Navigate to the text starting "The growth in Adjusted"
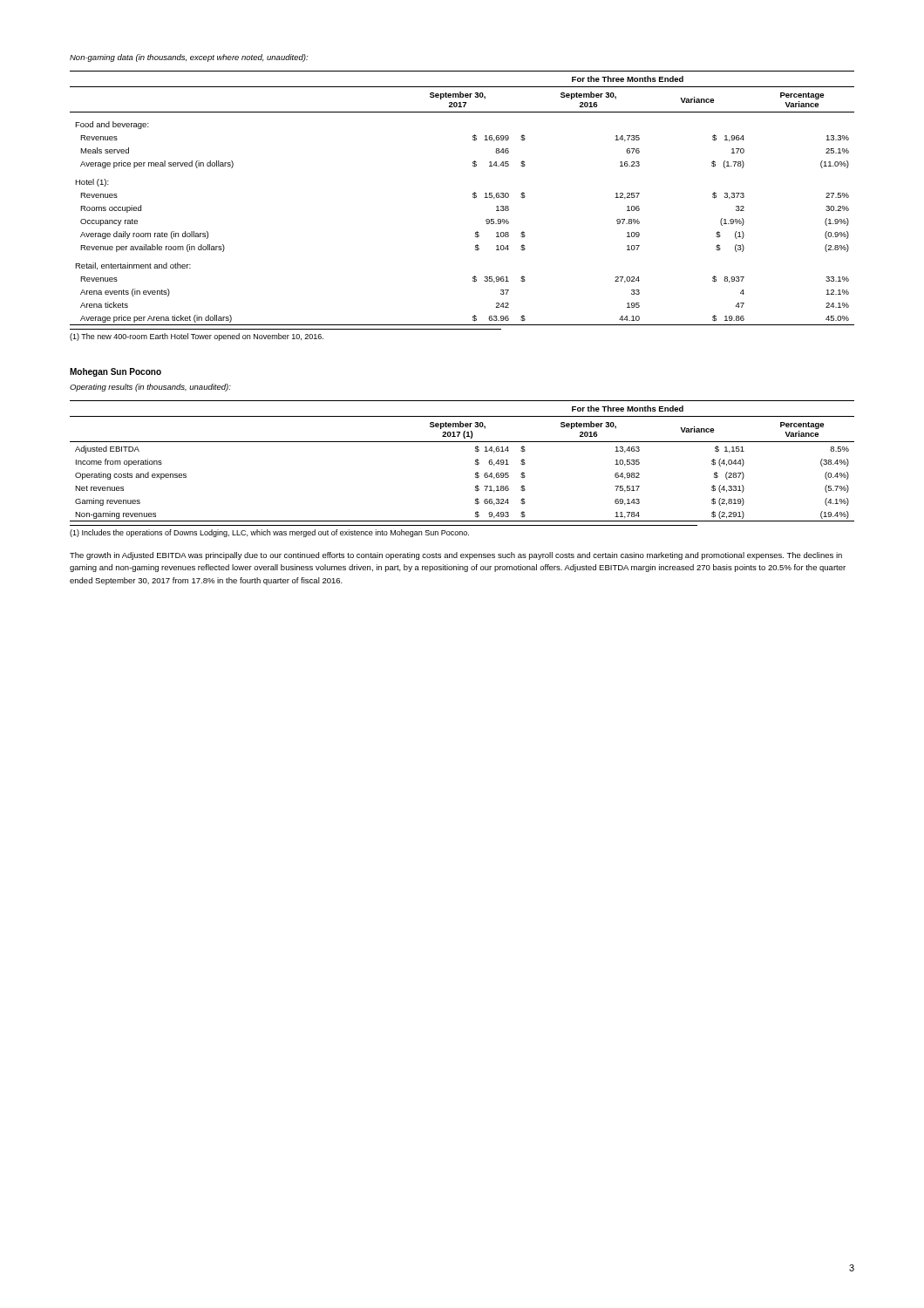Image resolution: width=924 pixels, height=1308 pixels. pyautogui.click(x=458, y=567)
